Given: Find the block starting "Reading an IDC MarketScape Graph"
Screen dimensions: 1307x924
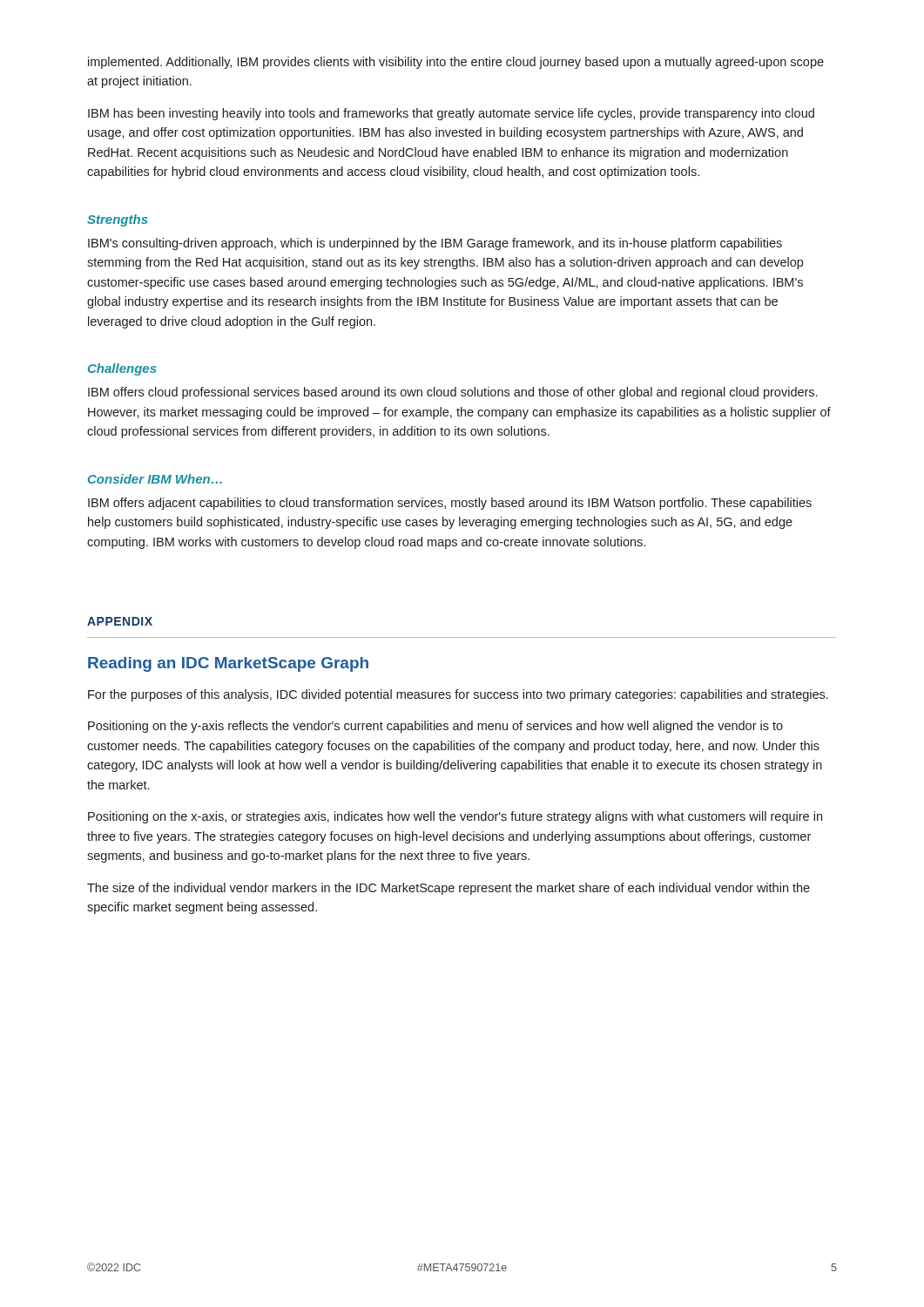Looking at the screenshot, I should (228, 663).
